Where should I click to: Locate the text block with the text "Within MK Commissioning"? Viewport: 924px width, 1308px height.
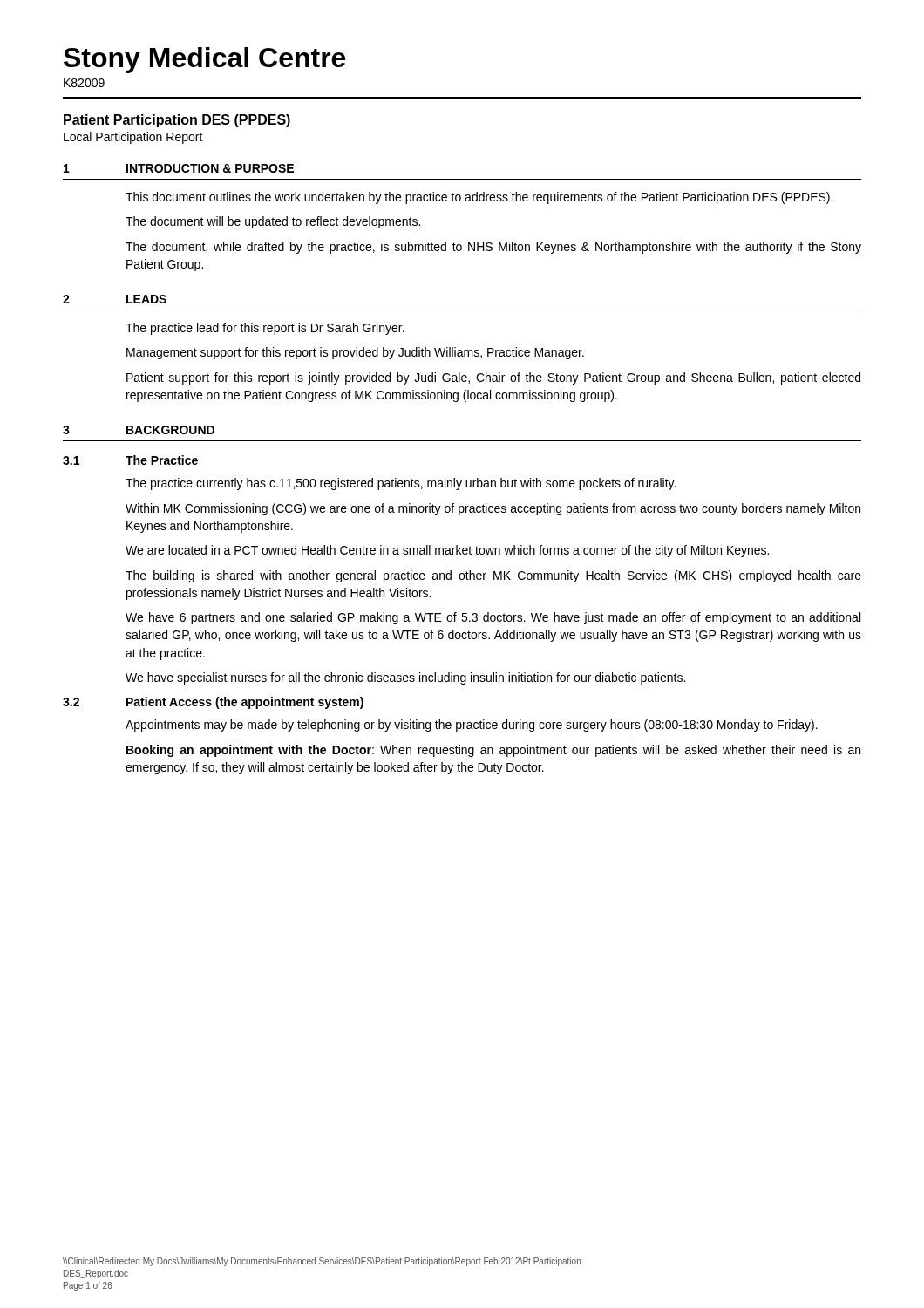[x=493, y=517]
